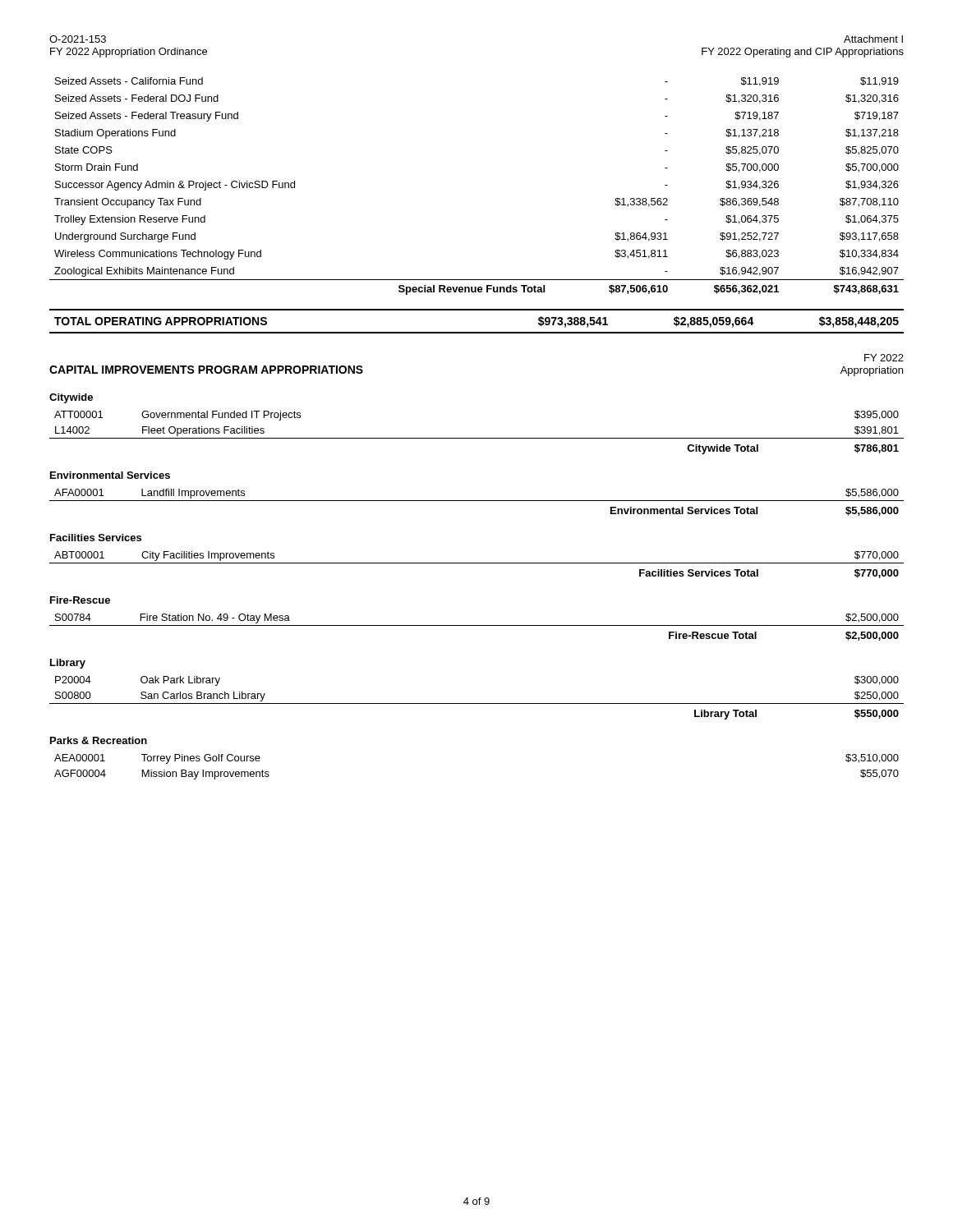Image resolution: width=953 pixels, height=1232 pixels.
Task: Find the table that mentions "TOTAL OPERATING APPROPRIATIONS"
Action: click(476, 321)
